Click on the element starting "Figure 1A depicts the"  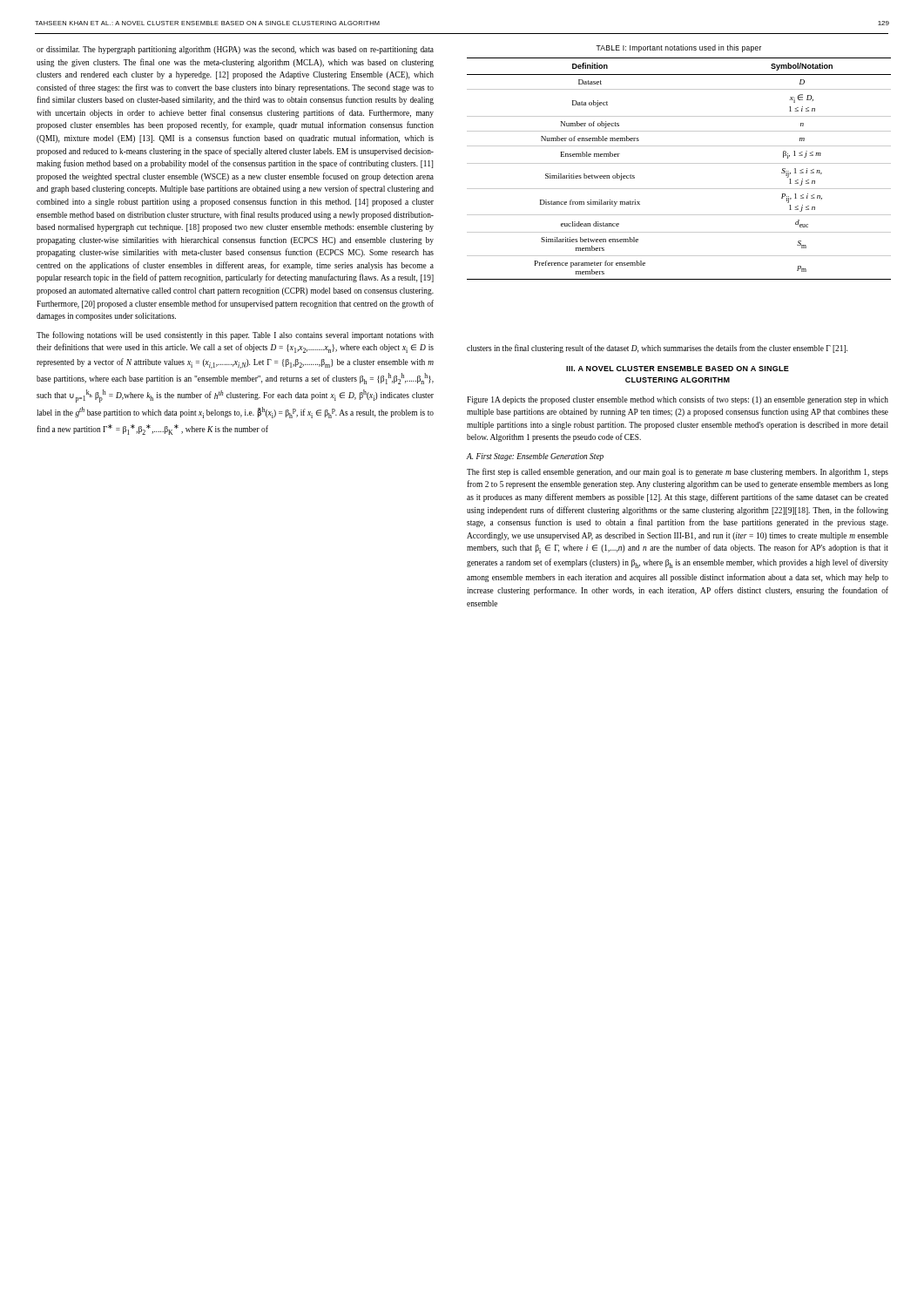pyautogui.click(x=678, y=419)
